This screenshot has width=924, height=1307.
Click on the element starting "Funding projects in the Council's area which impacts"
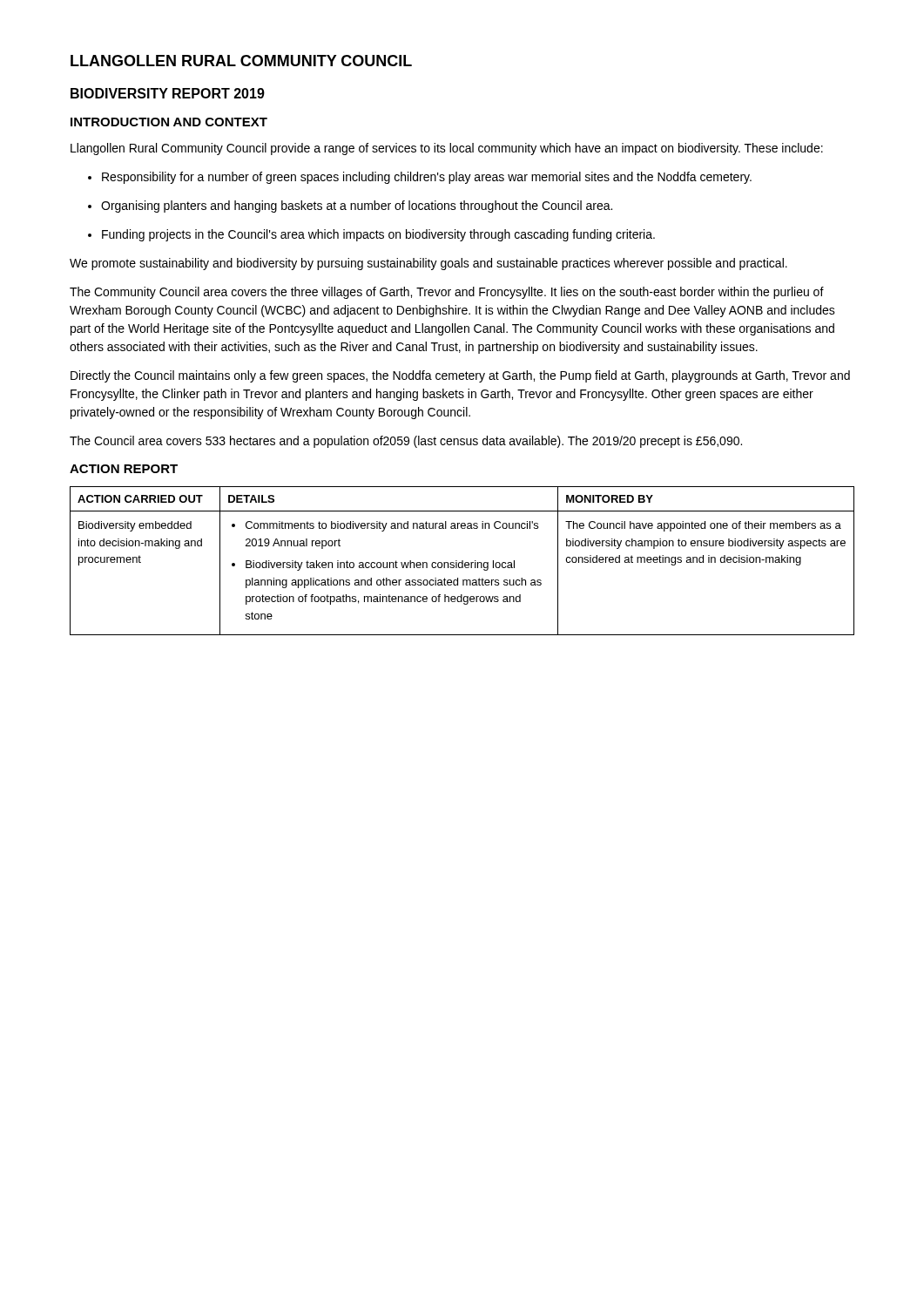pos(462,235)
